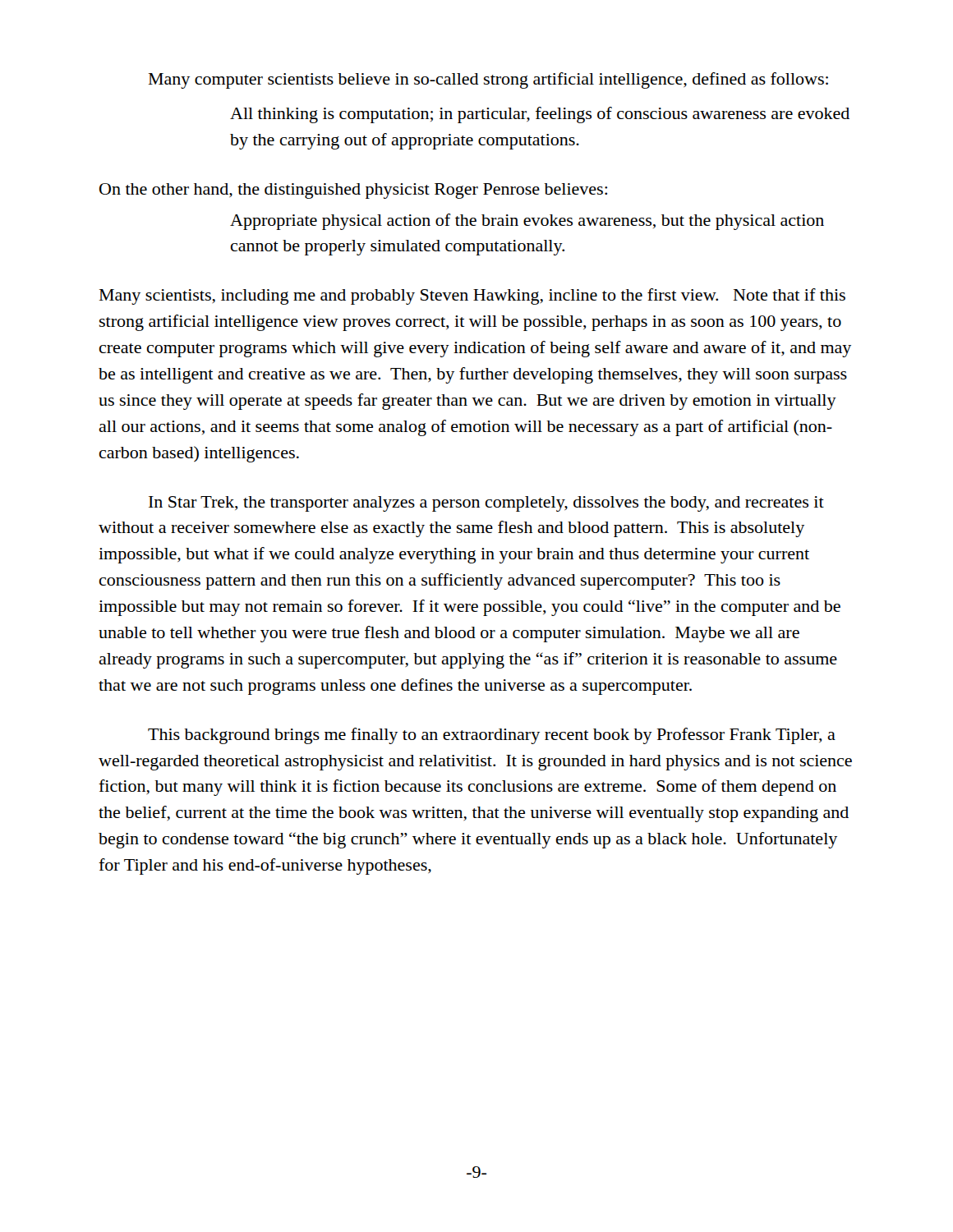Screen dimensions: 1232x953
Task: Find the text block starting "Many computer scientists believe in so-called strong"
Action: tap(489, 78)
